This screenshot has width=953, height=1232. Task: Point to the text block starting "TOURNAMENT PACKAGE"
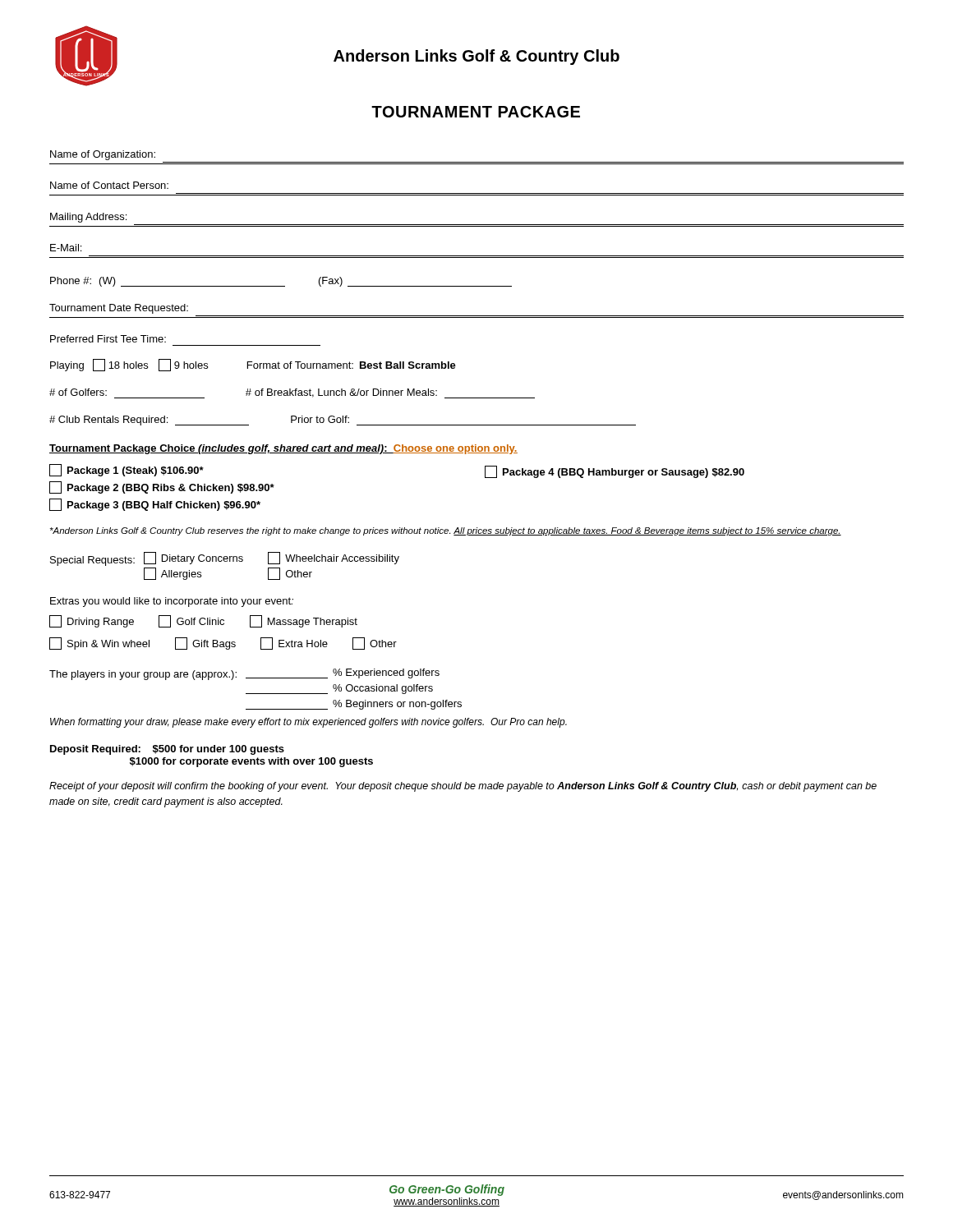click(476, 112)
